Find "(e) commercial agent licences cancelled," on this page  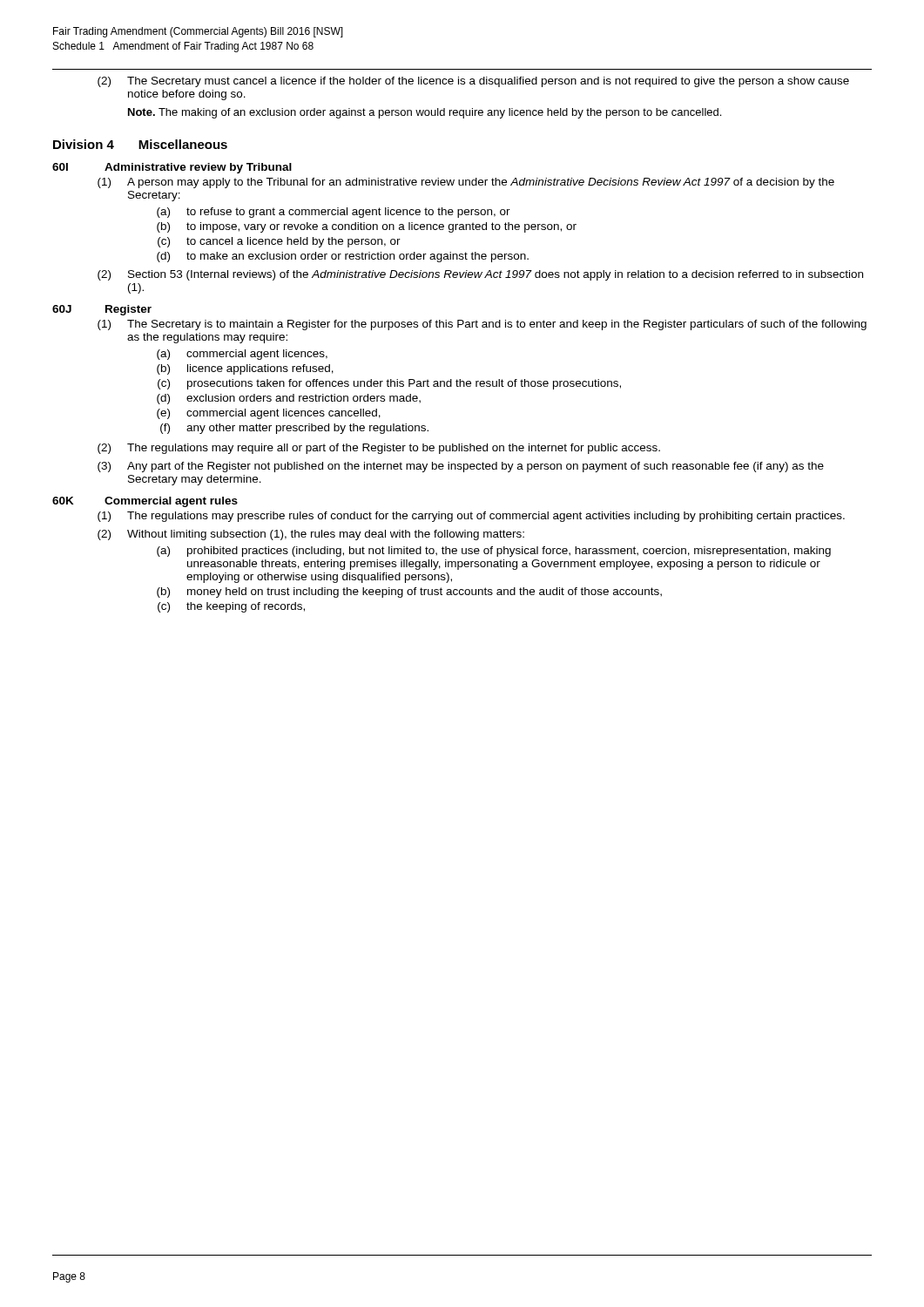click(269, 414)
